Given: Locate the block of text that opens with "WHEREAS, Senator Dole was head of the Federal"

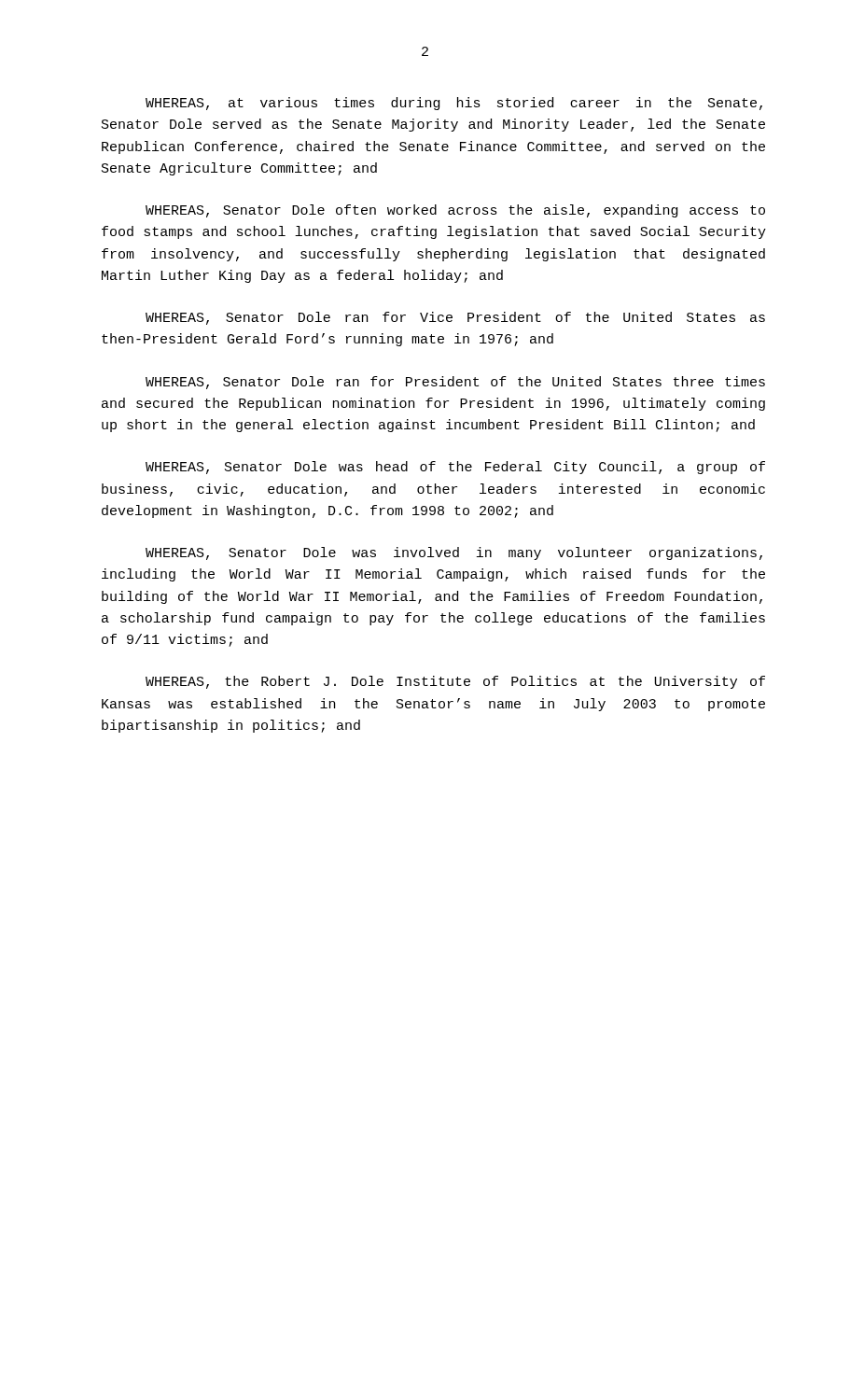Looking at the screenshot, I should [x=433, y=490].
